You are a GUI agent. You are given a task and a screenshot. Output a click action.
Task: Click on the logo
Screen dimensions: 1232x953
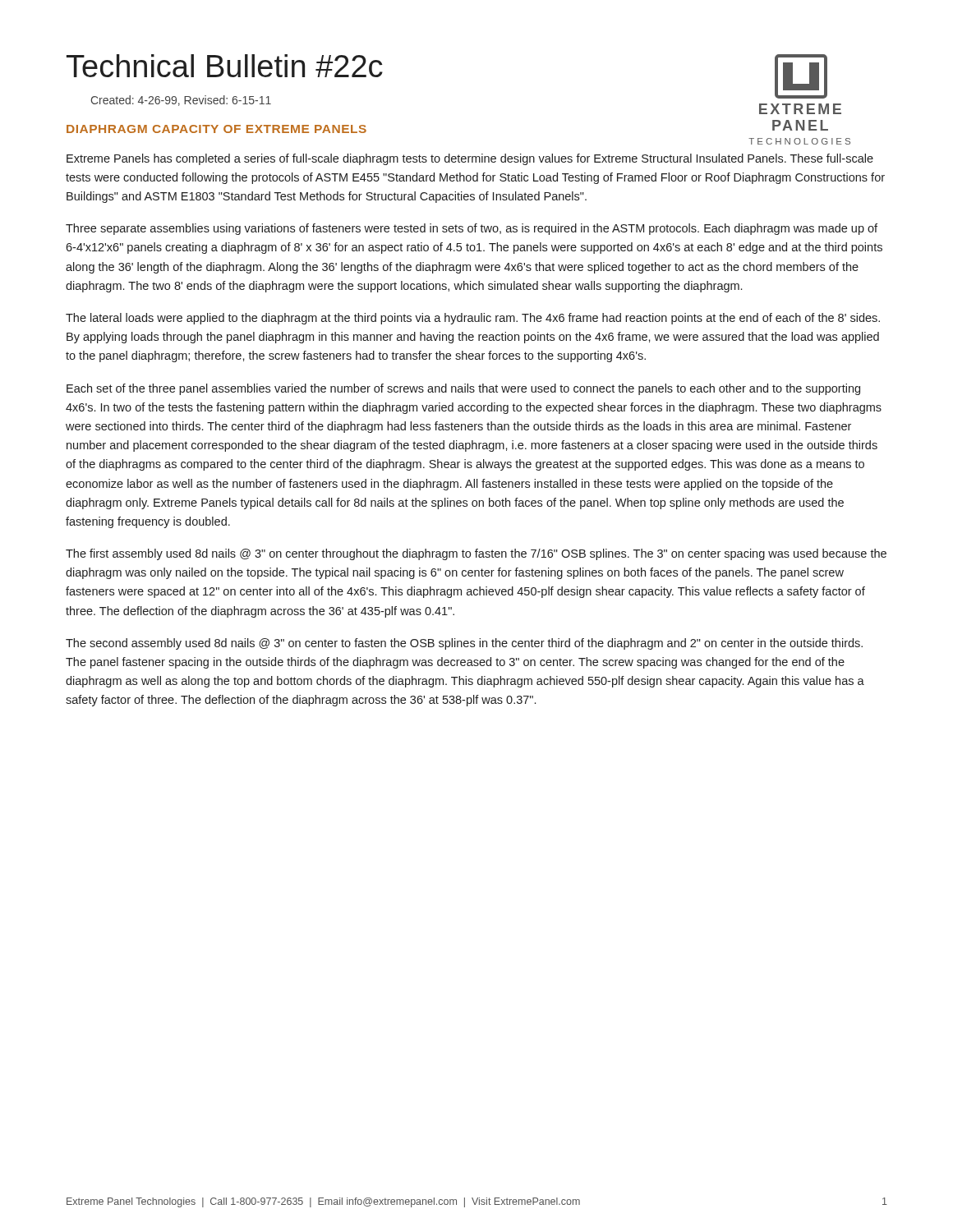click(801, 98)
